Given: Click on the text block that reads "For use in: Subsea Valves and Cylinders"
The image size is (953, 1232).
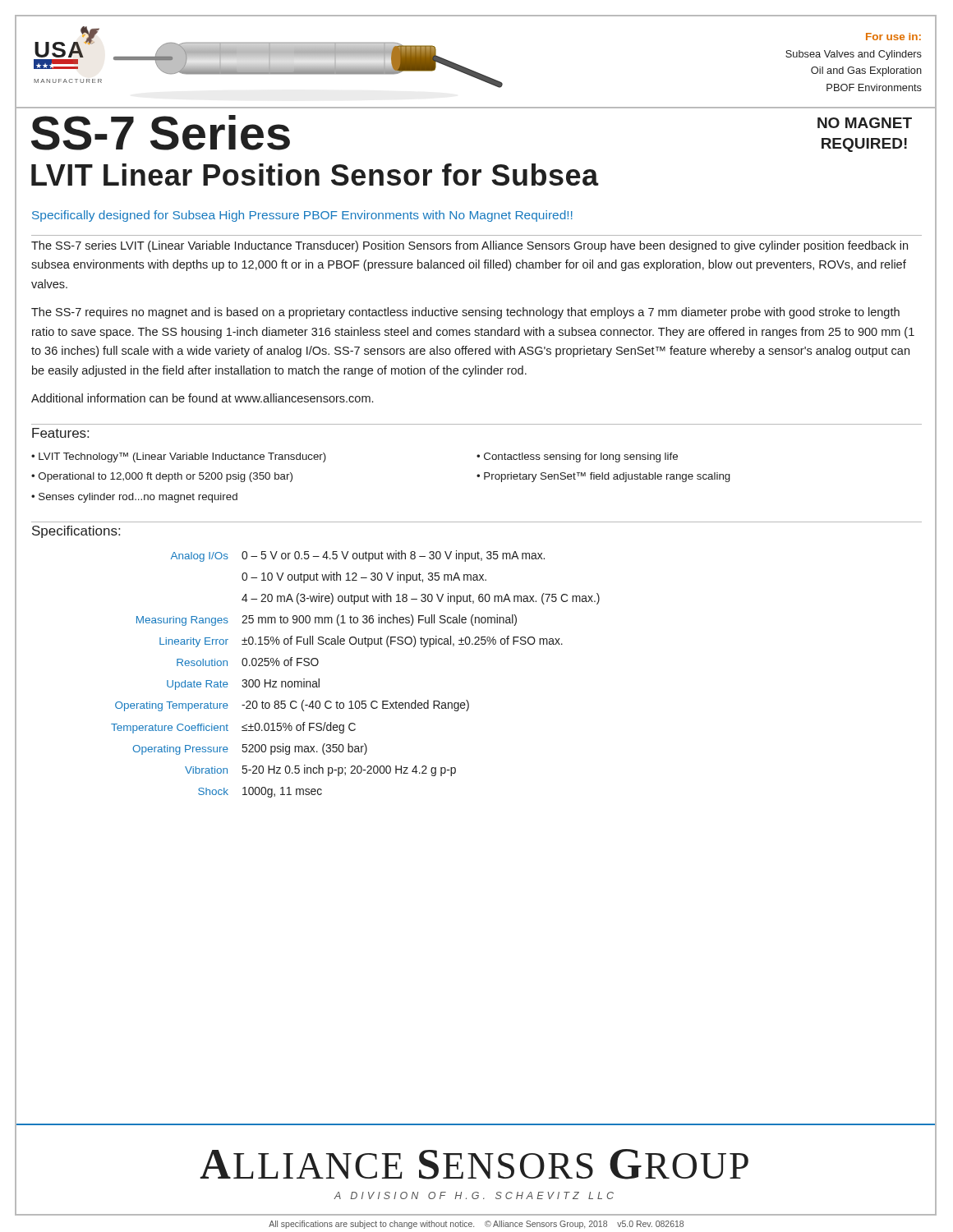Looking at the screenshot, I should pyautogui.click(x=853, y=62).
